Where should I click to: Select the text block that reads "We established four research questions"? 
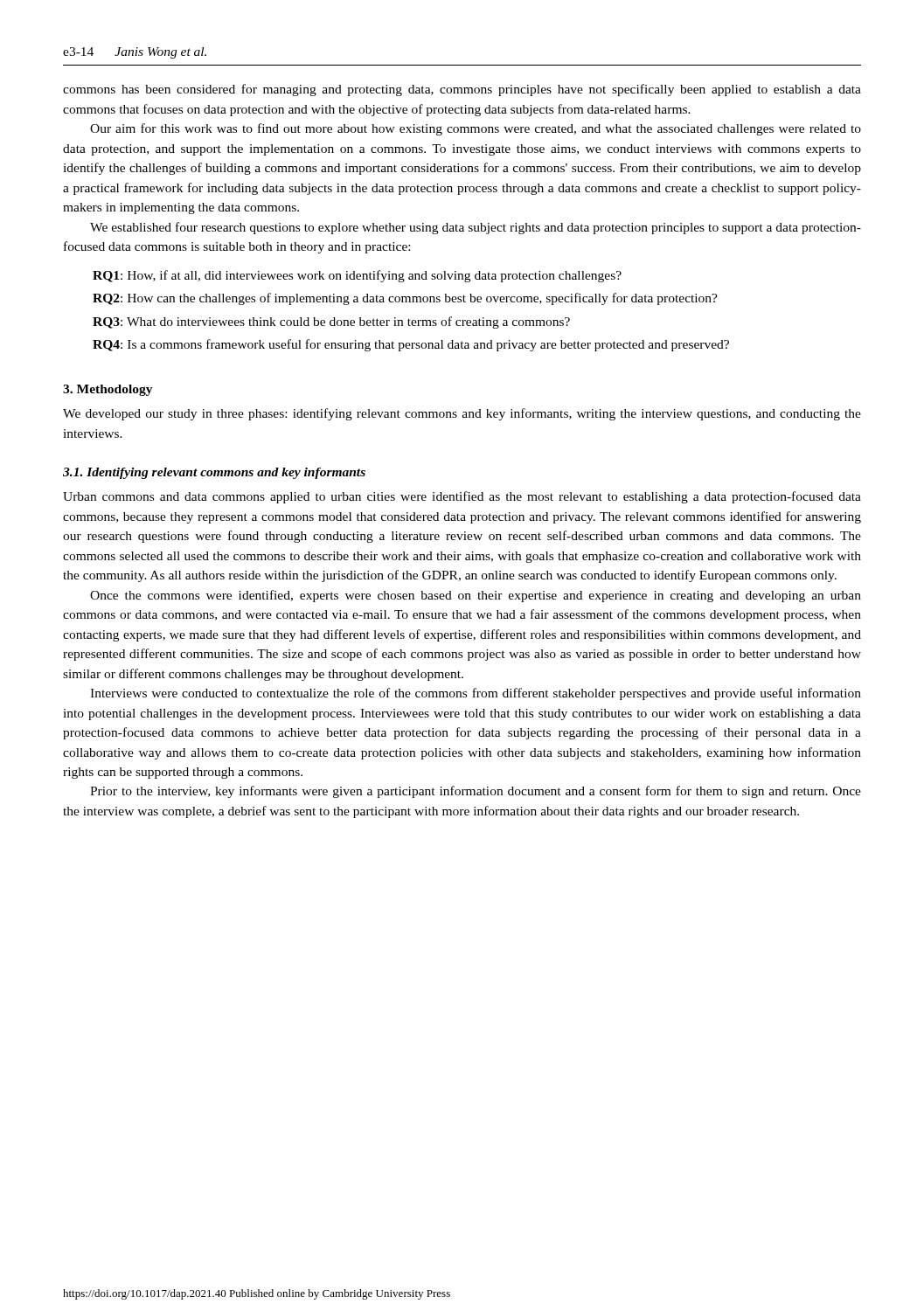tap(462, 237)
